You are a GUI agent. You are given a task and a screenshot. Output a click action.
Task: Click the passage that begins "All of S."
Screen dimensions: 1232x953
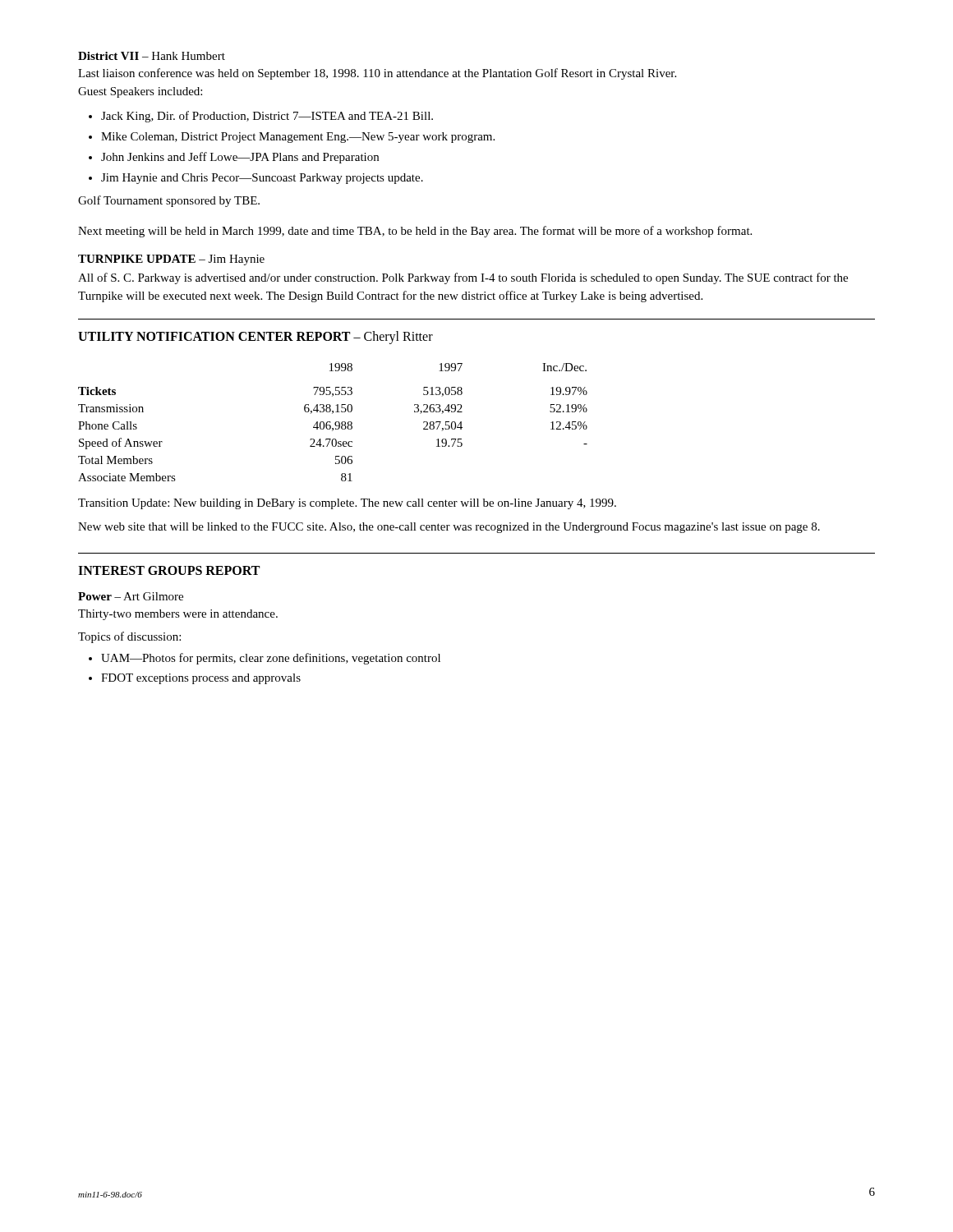tap(476, 287)
